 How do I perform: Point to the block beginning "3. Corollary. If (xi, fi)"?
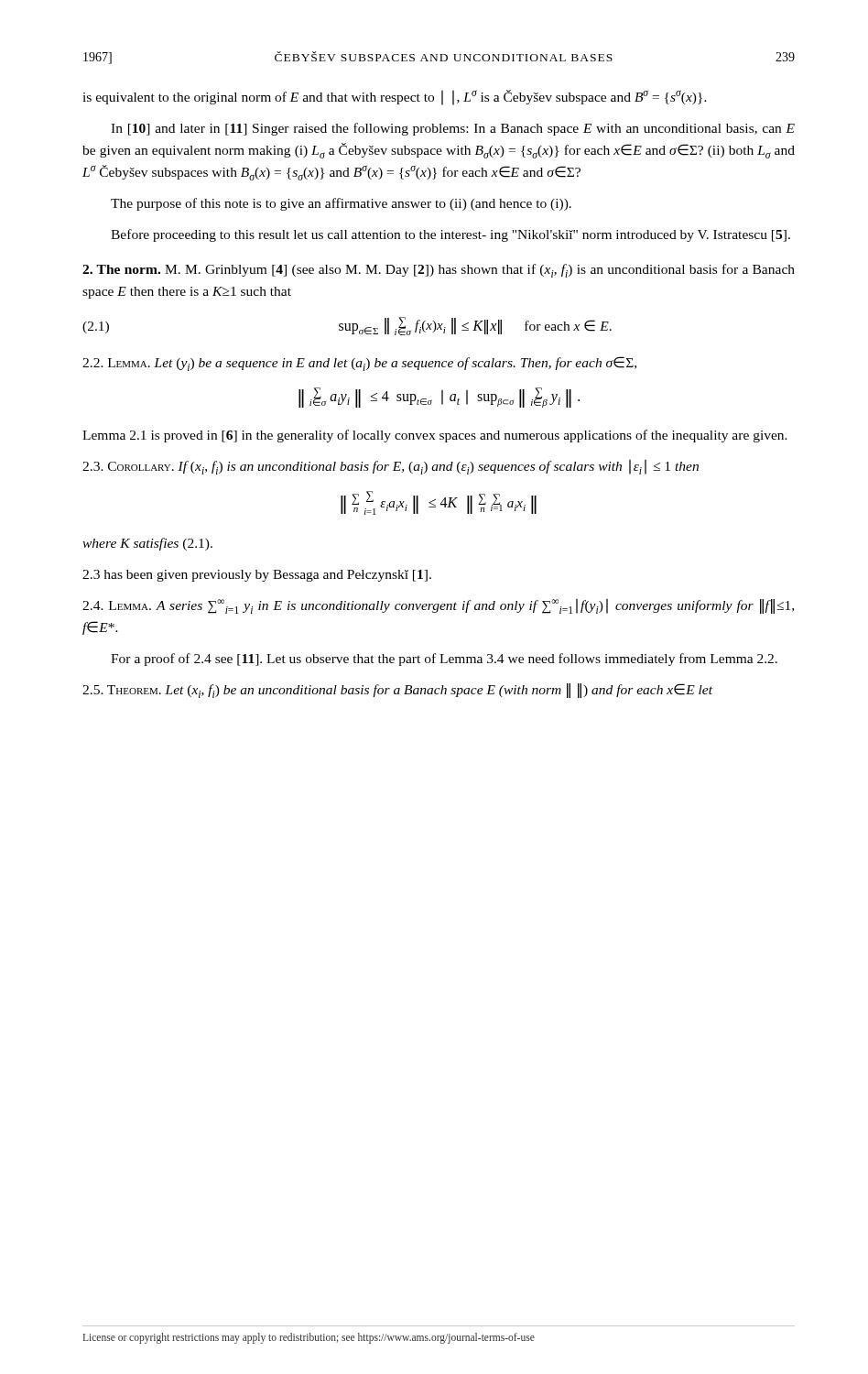[439, 466]
